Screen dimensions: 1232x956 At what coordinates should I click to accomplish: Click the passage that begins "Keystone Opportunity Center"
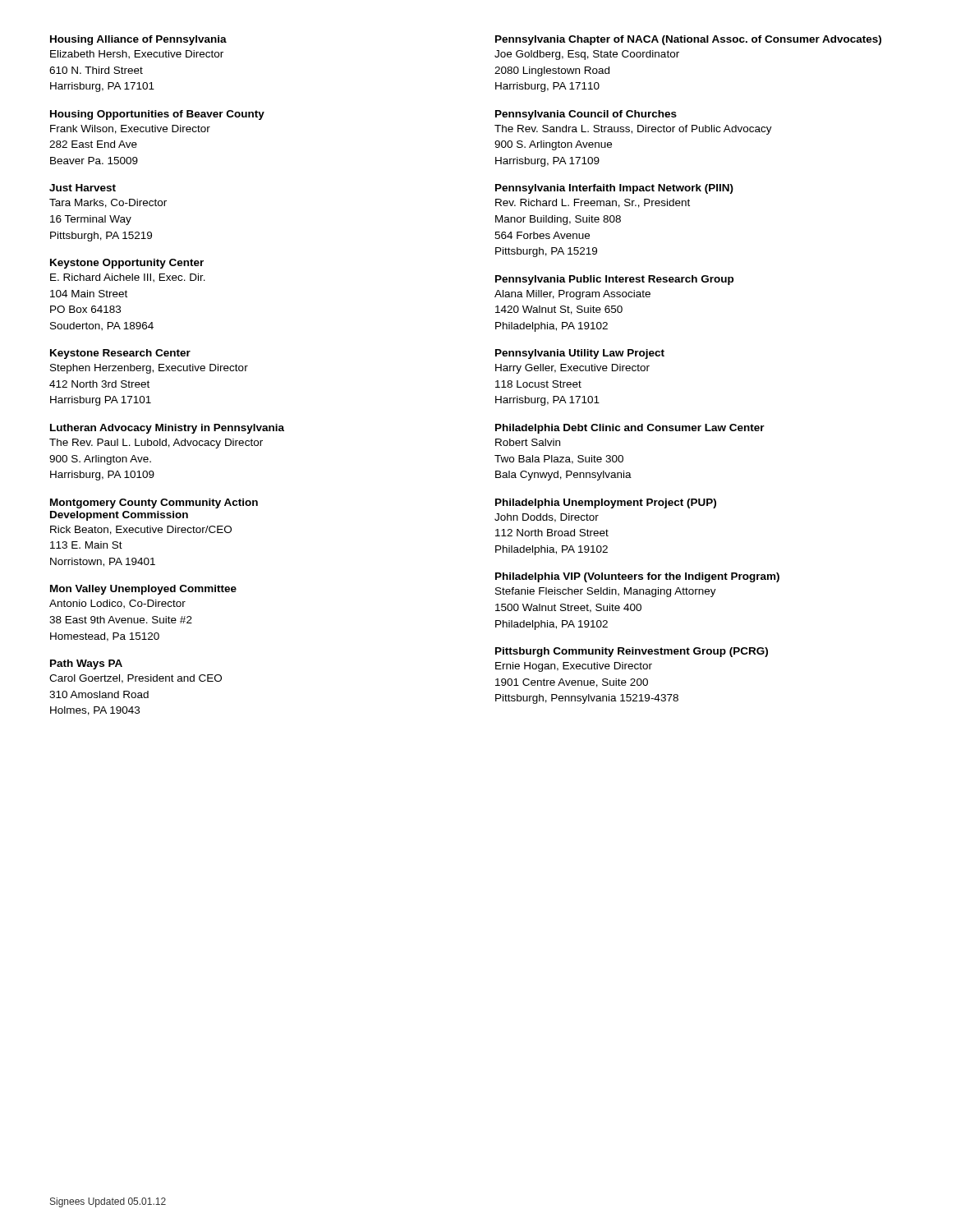click(127, 264)
